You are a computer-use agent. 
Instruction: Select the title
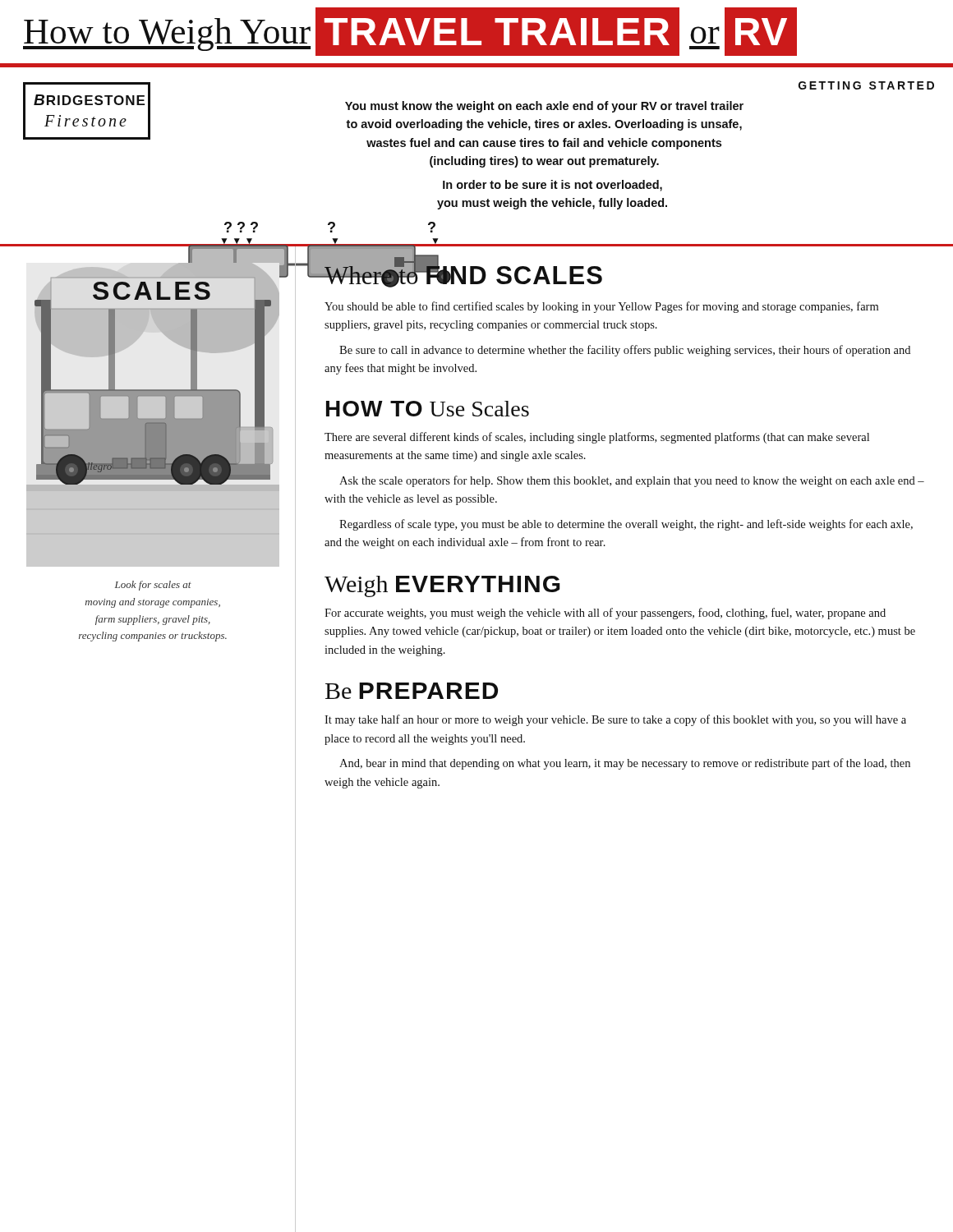[x=410, y=32]
